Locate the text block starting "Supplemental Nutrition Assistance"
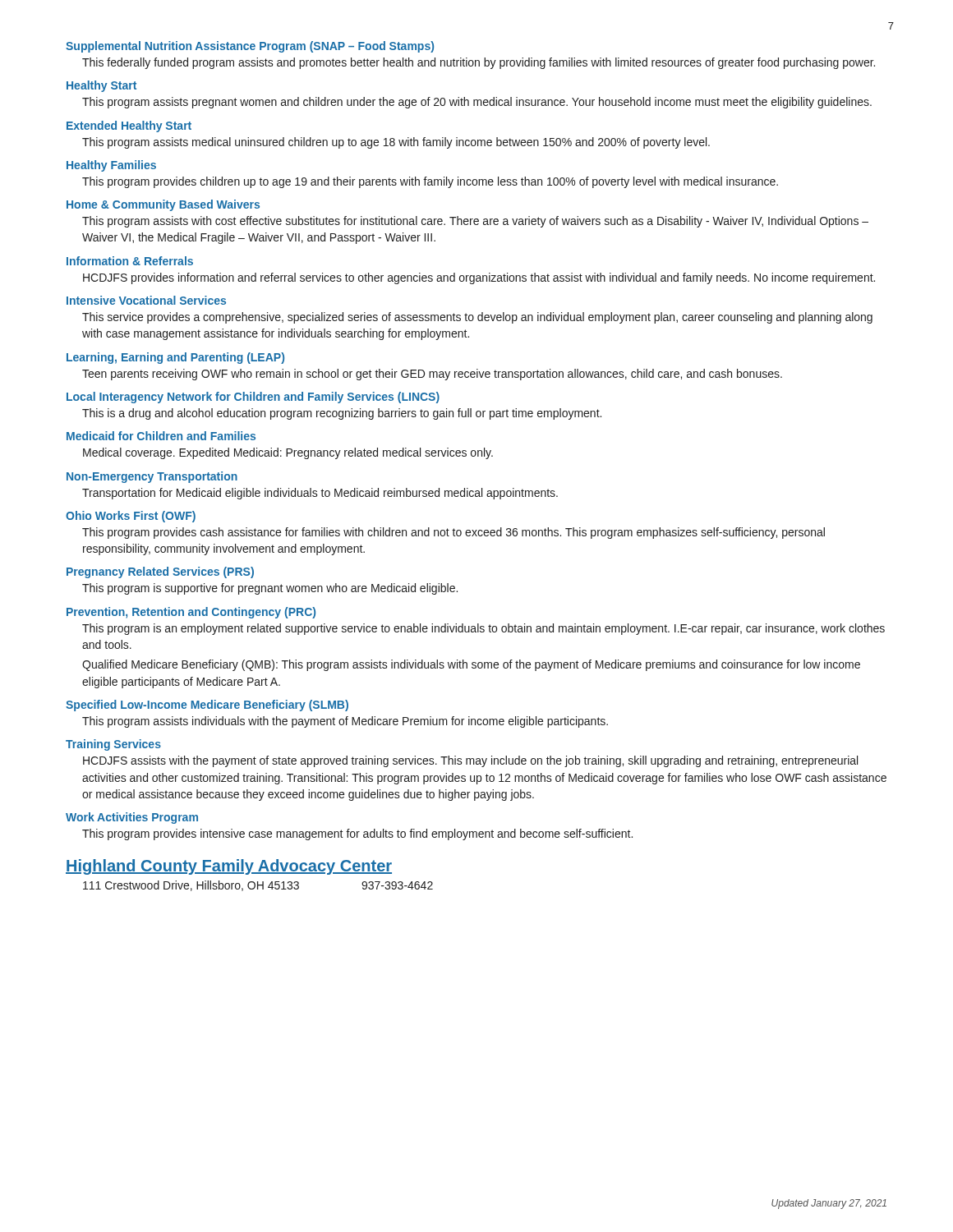Viewport: 953px width, 1232px height. point(250,46)
